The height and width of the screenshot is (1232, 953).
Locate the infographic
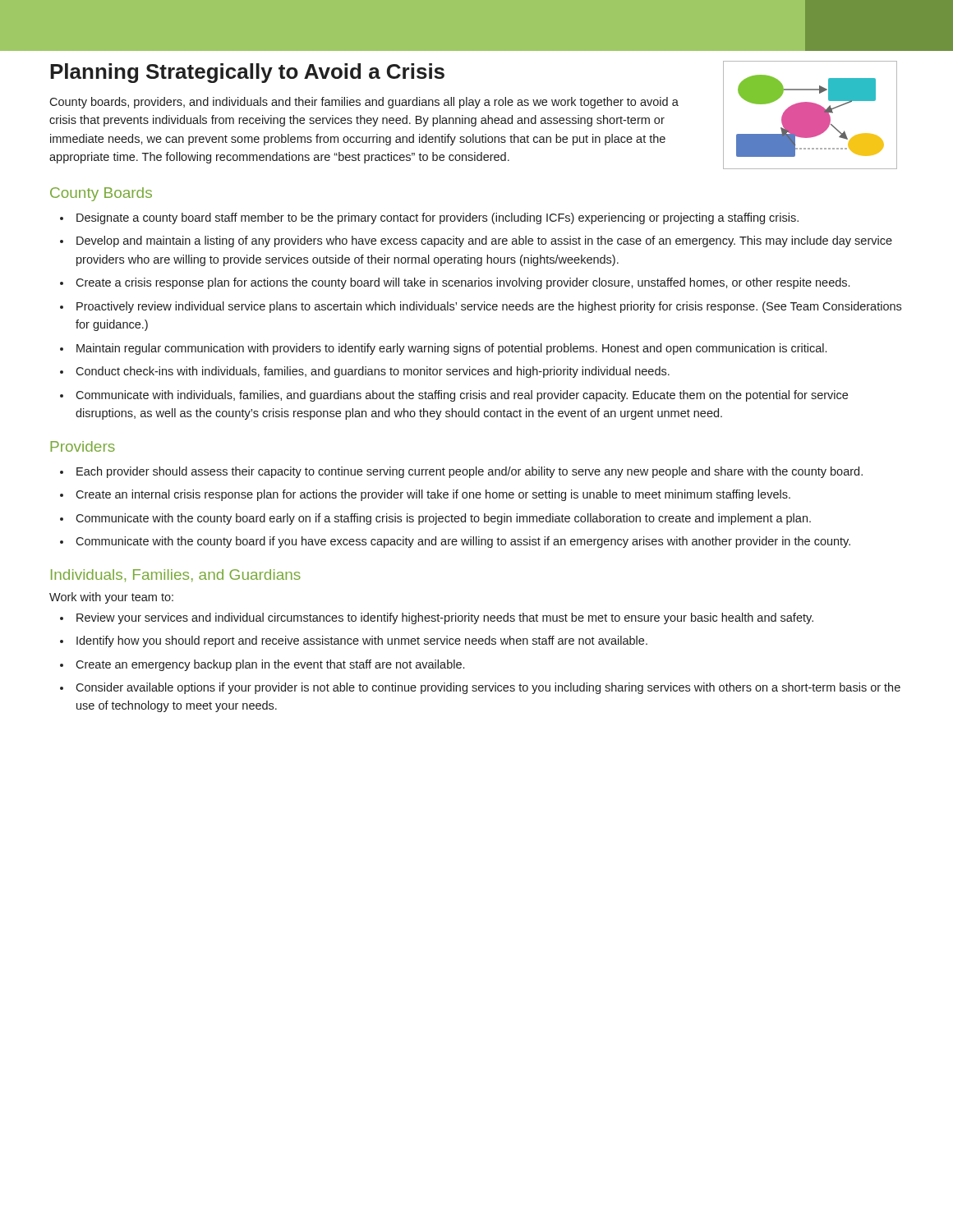click(813, 115)
